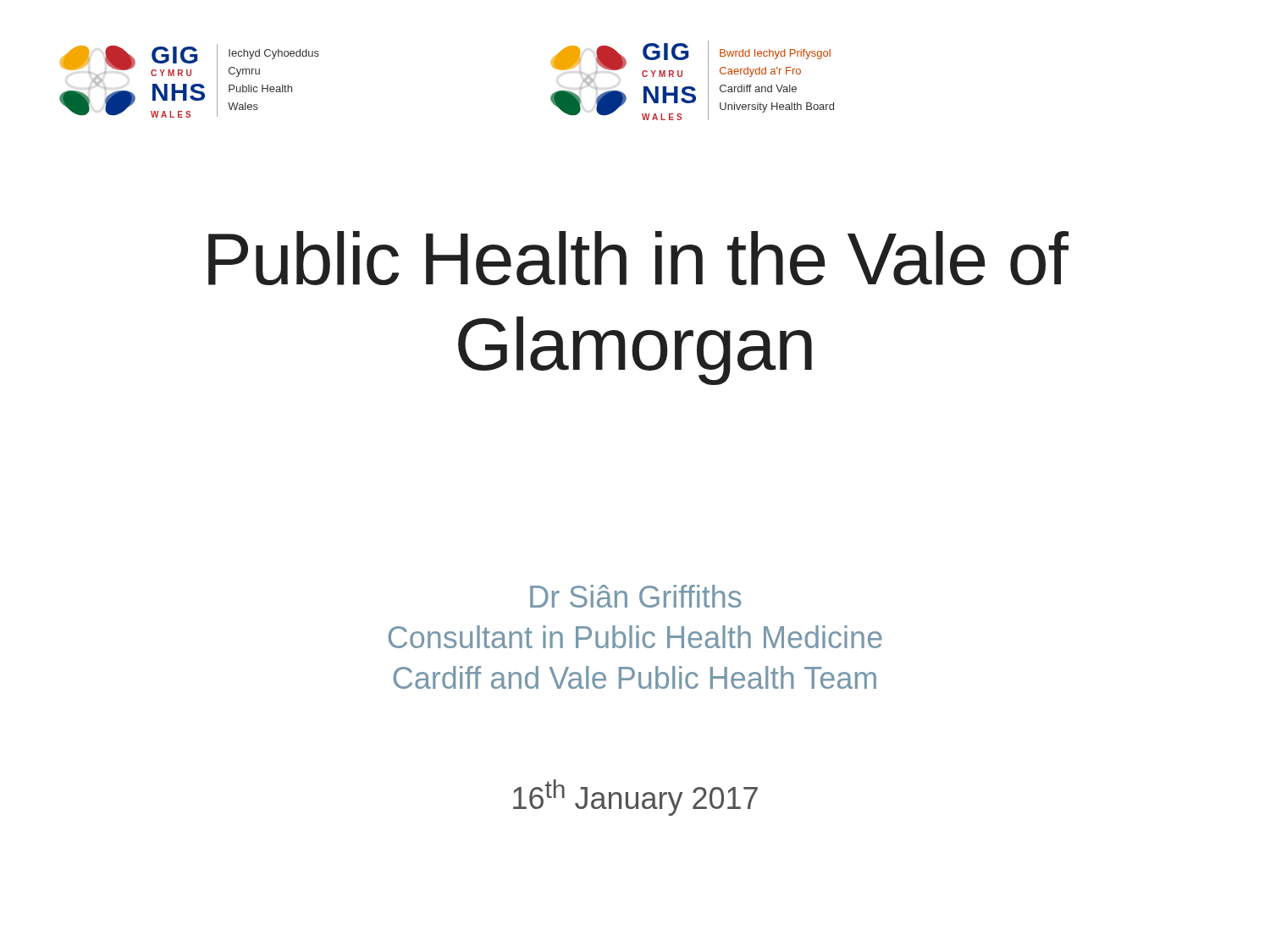
Task: Find the element starting "Public Health in the Vale ofGlamorgan"
Action: point(635,301)
